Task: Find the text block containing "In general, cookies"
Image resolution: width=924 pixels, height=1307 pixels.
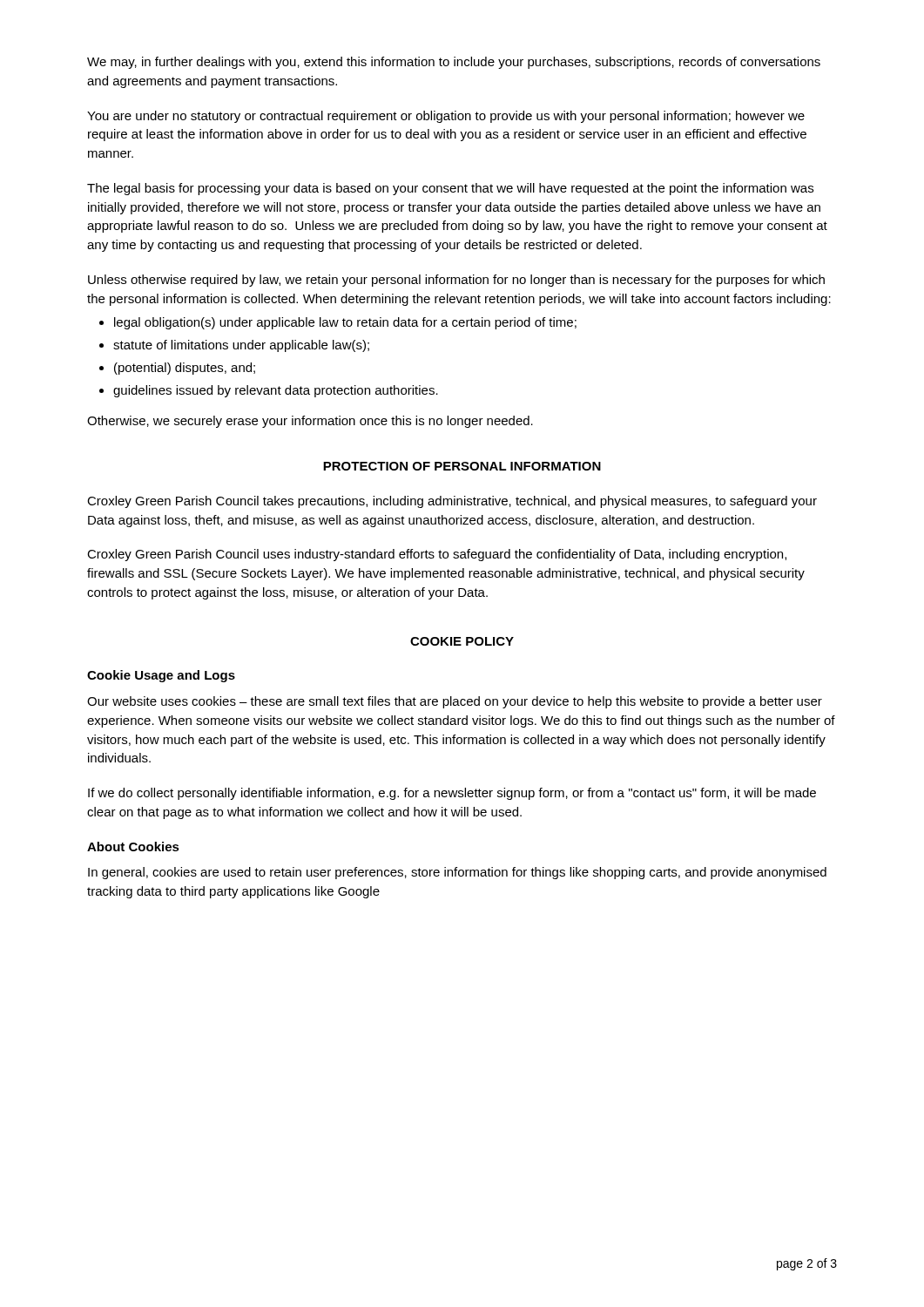Action: [457, 881]
